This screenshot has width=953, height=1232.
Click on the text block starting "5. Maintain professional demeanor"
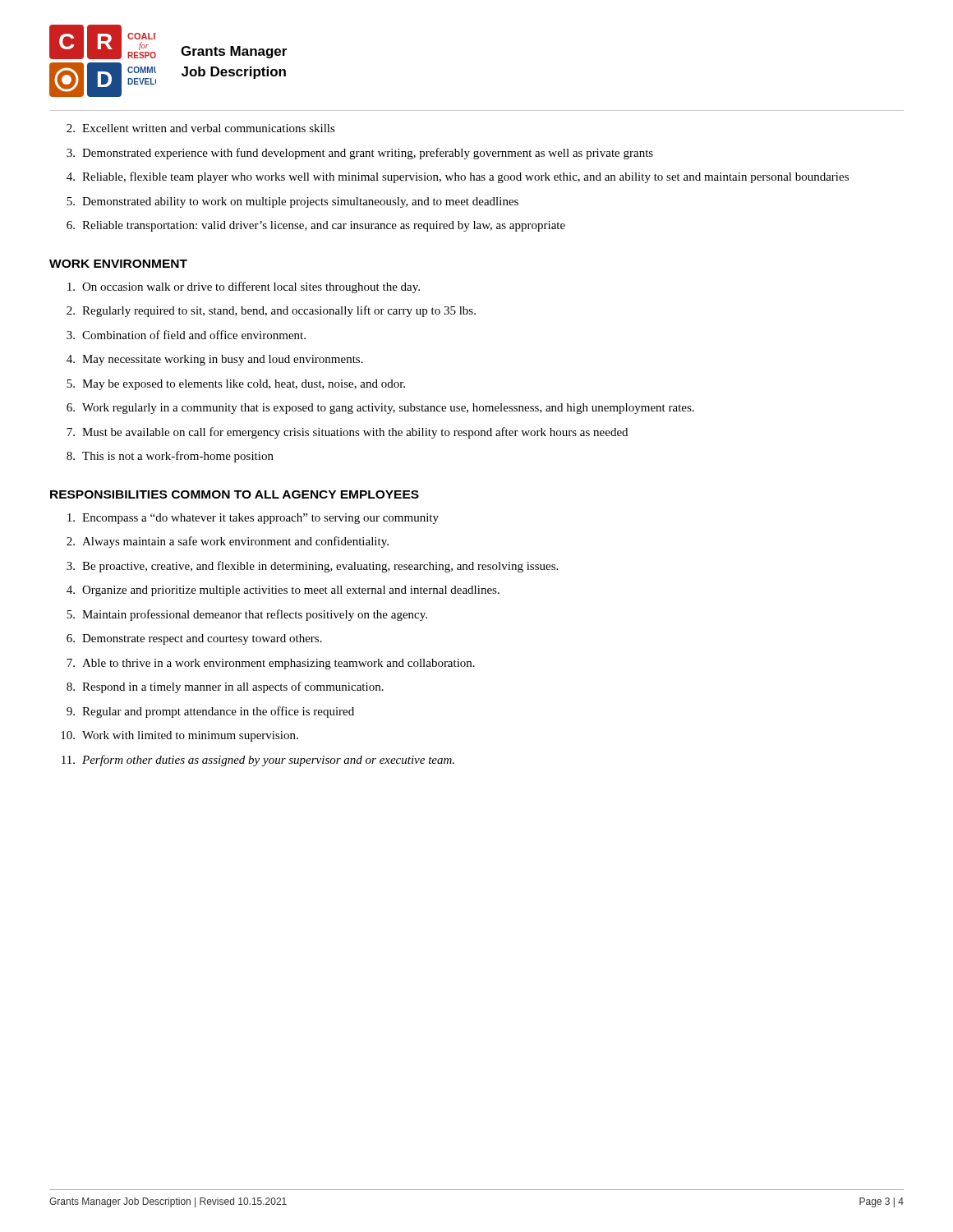pyautogui.click(x=247, y=615)
